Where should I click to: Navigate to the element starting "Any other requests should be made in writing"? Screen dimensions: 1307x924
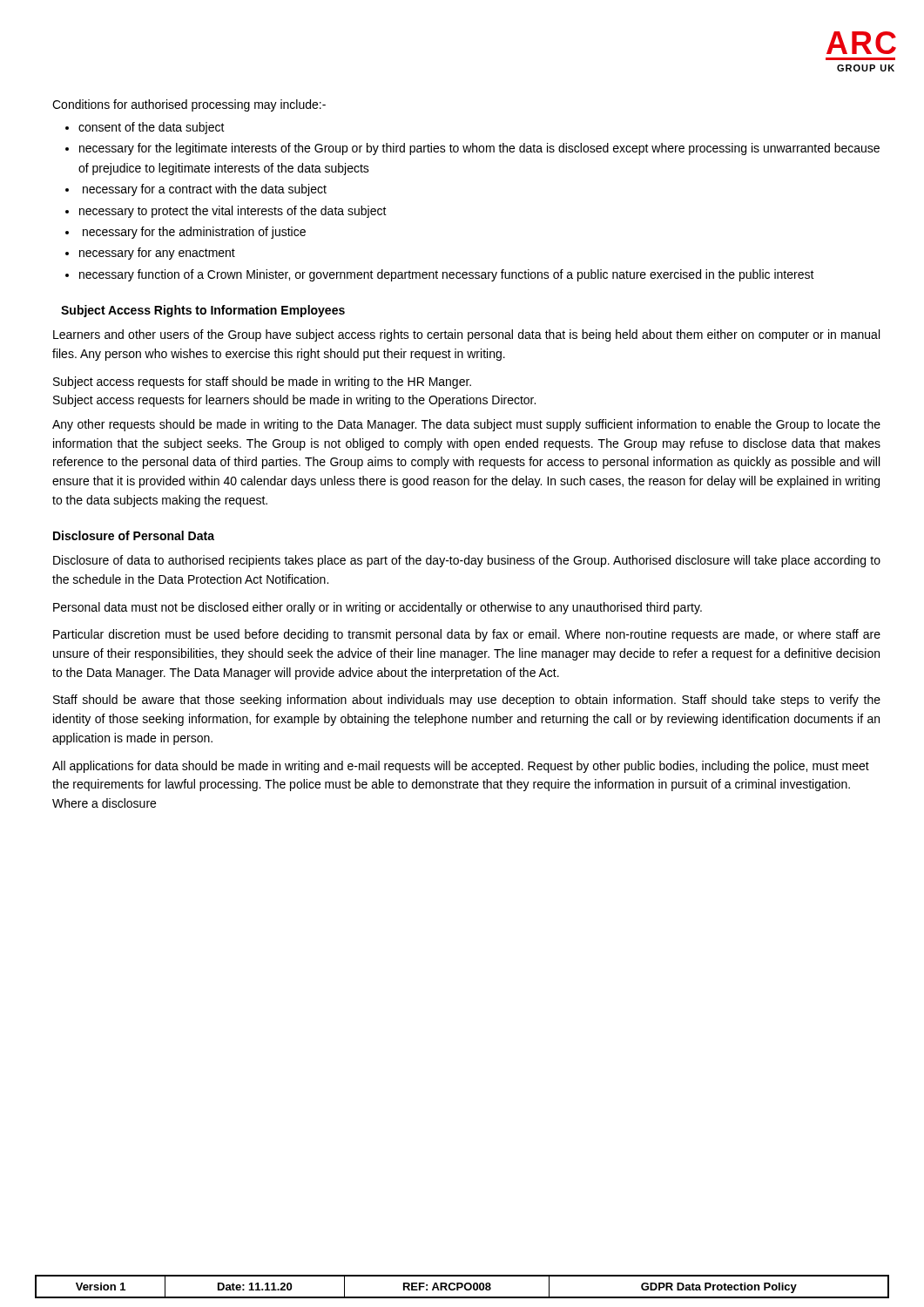tap(466, 462)
